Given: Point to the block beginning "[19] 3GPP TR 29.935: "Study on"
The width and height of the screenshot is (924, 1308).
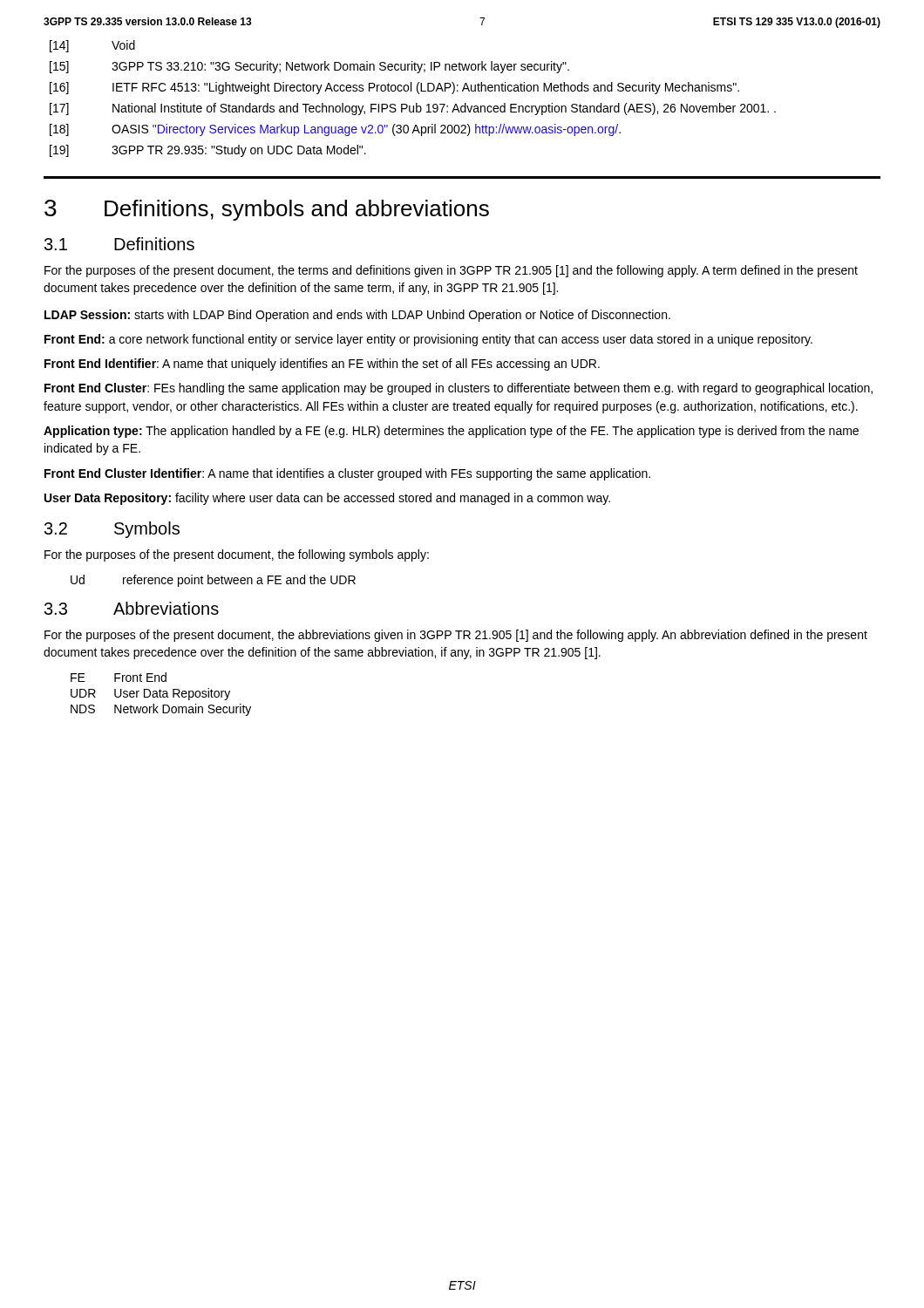Looking at the screenshot, I should tap(208, 151).
